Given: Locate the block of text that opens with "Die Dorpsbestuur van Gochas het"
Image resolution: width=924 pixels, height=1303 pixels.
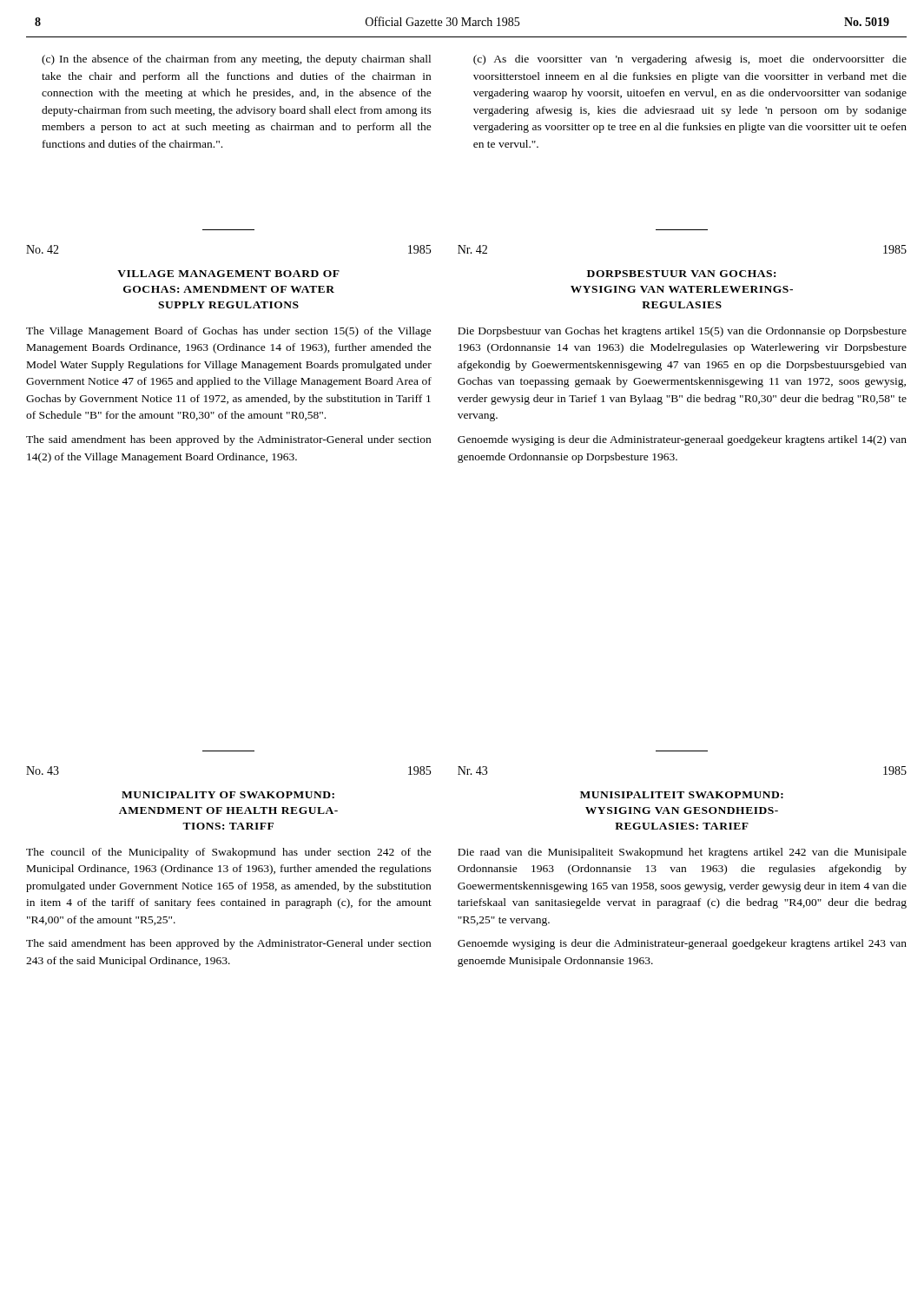Looking at the screenshot, I should click(x=682, y=373).
